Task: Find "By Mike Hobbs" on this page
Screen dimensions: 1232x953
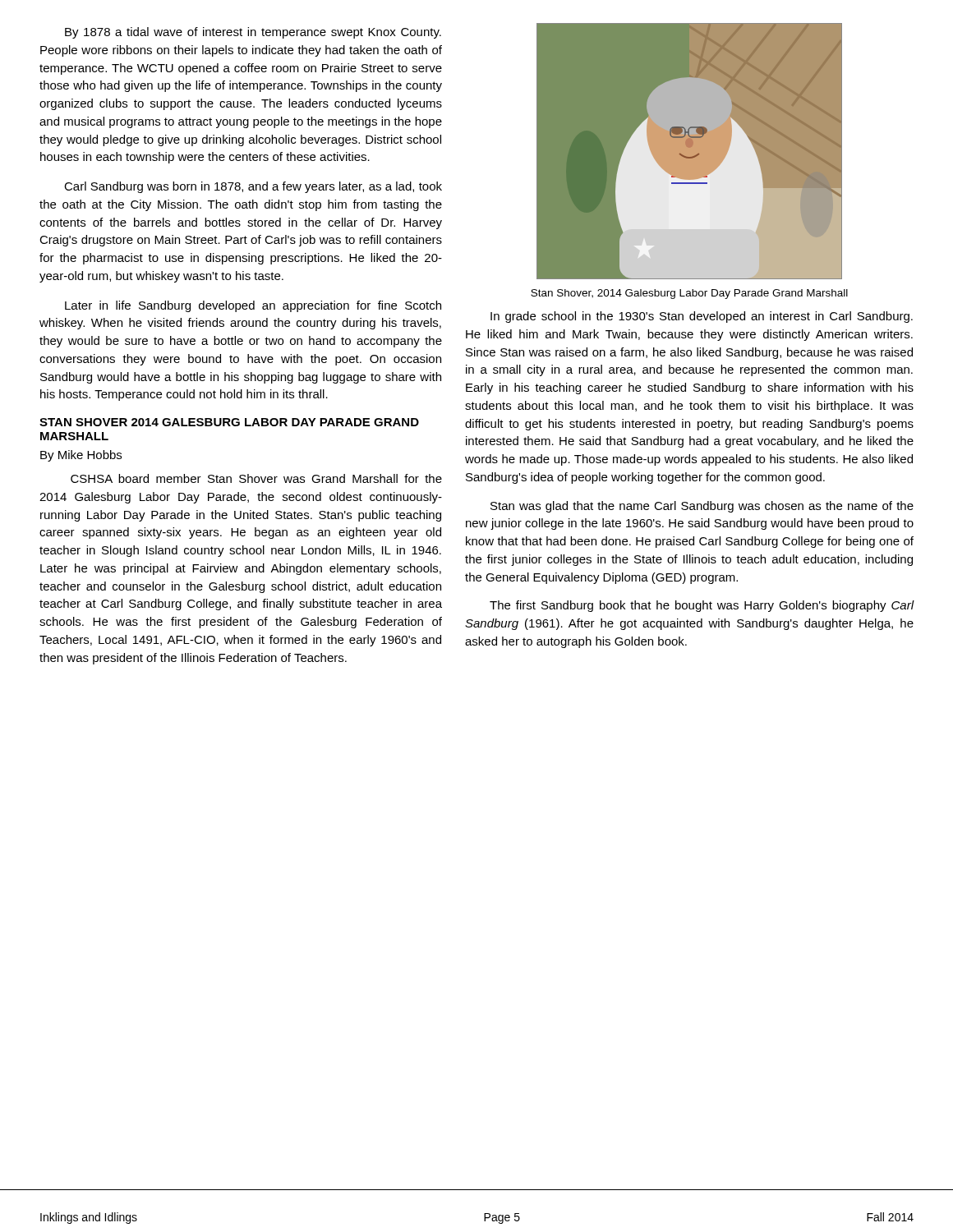Action: click(x=81, y=455)
